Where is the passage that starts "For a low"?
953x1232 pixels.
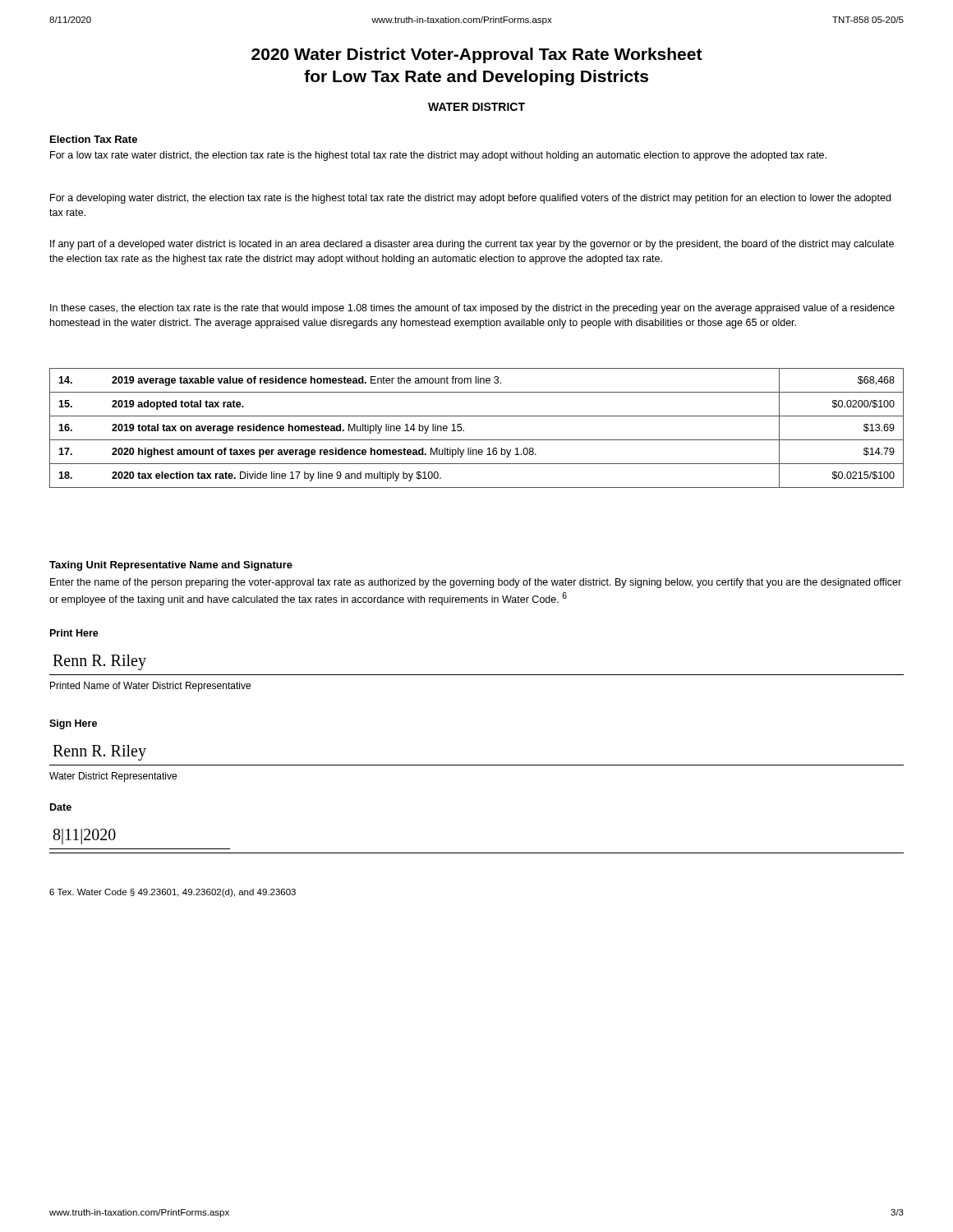click(x=438, y=155)
